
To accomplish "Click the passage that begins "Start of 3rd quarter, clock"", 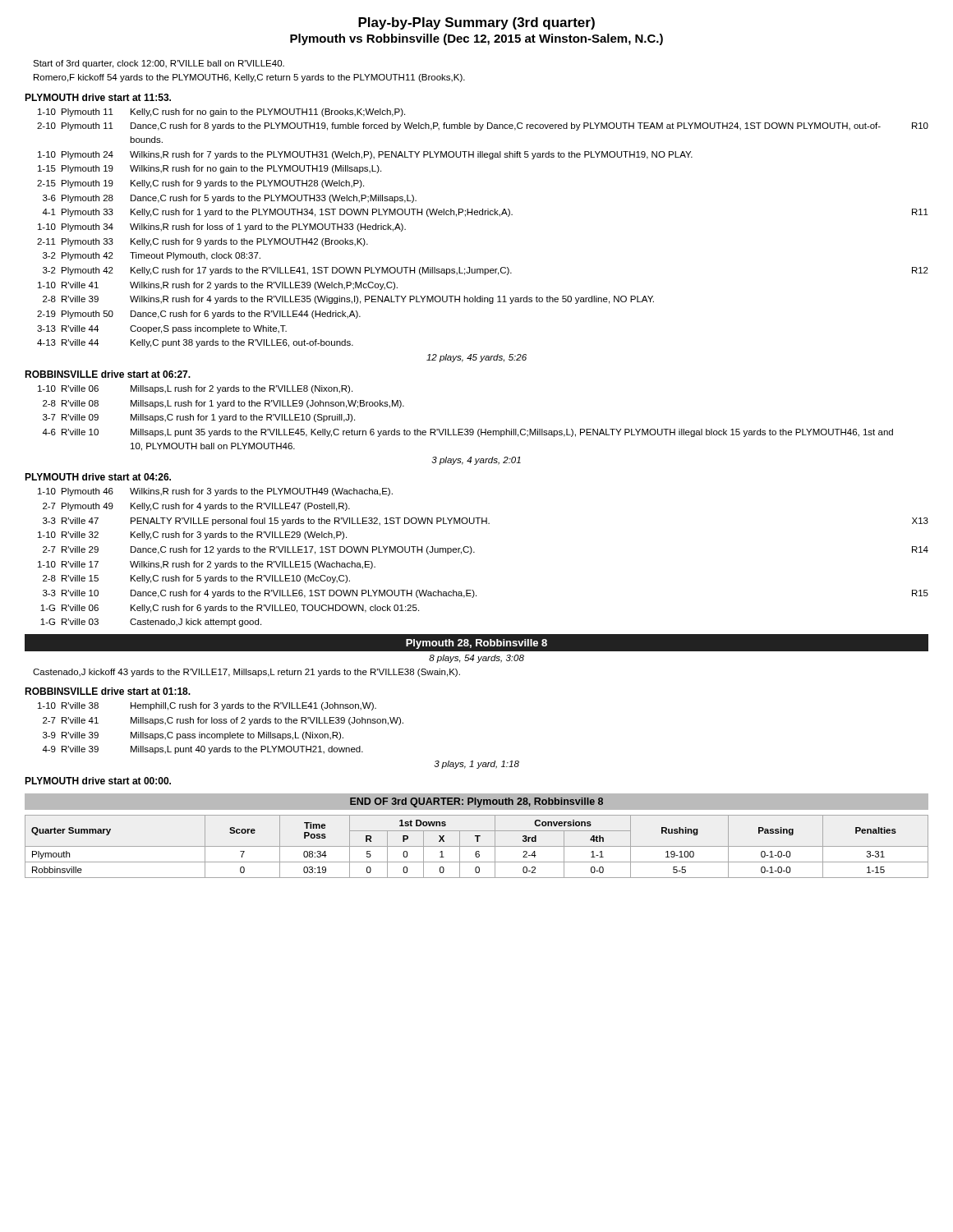I will (x=249, y=70).
